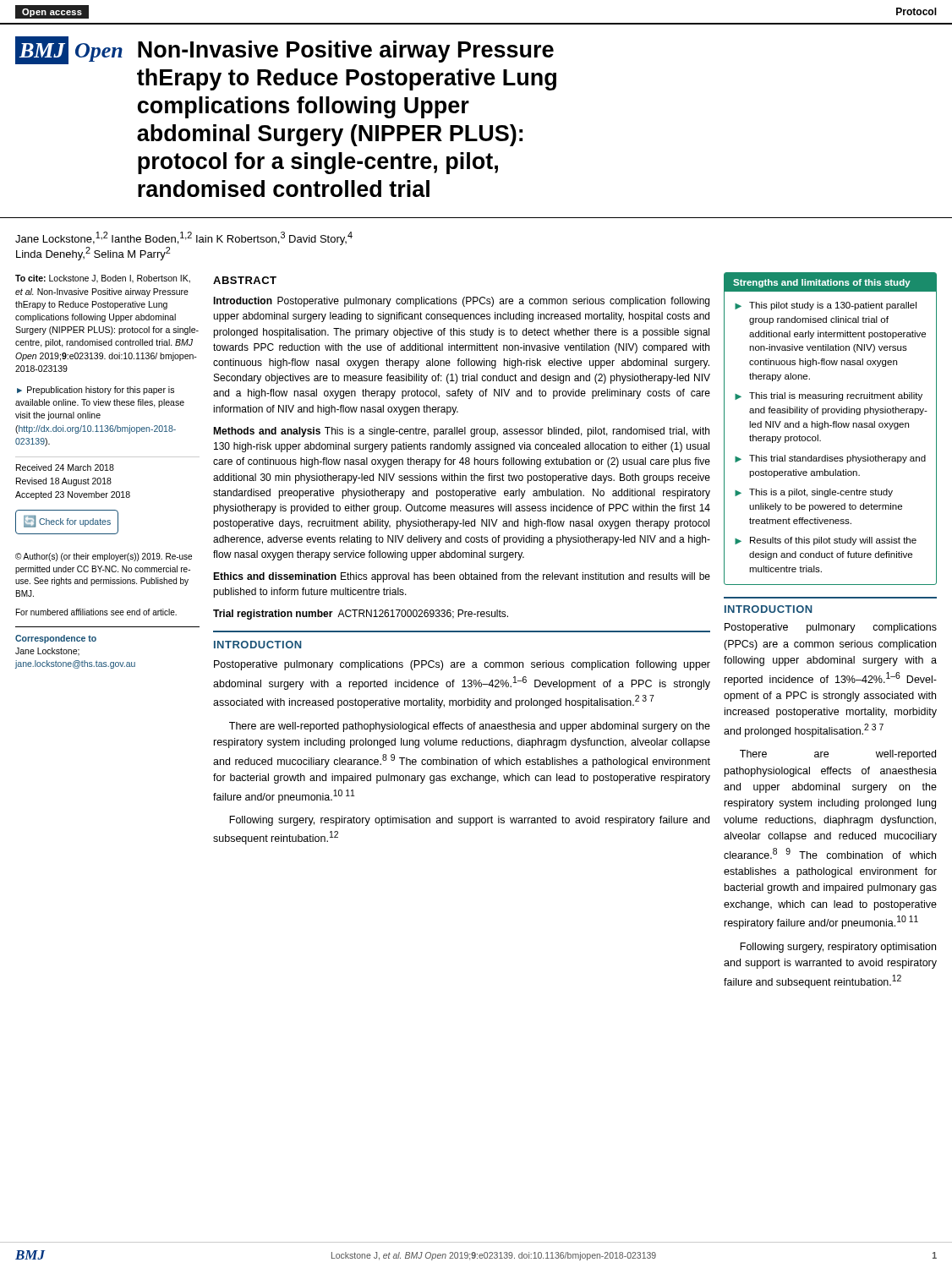The height and width of the screenshot is (1268, 952).
Task: Locate the block of text that opens with "► This pilot study is a 130-patient"
Action: tap(830, 341)
